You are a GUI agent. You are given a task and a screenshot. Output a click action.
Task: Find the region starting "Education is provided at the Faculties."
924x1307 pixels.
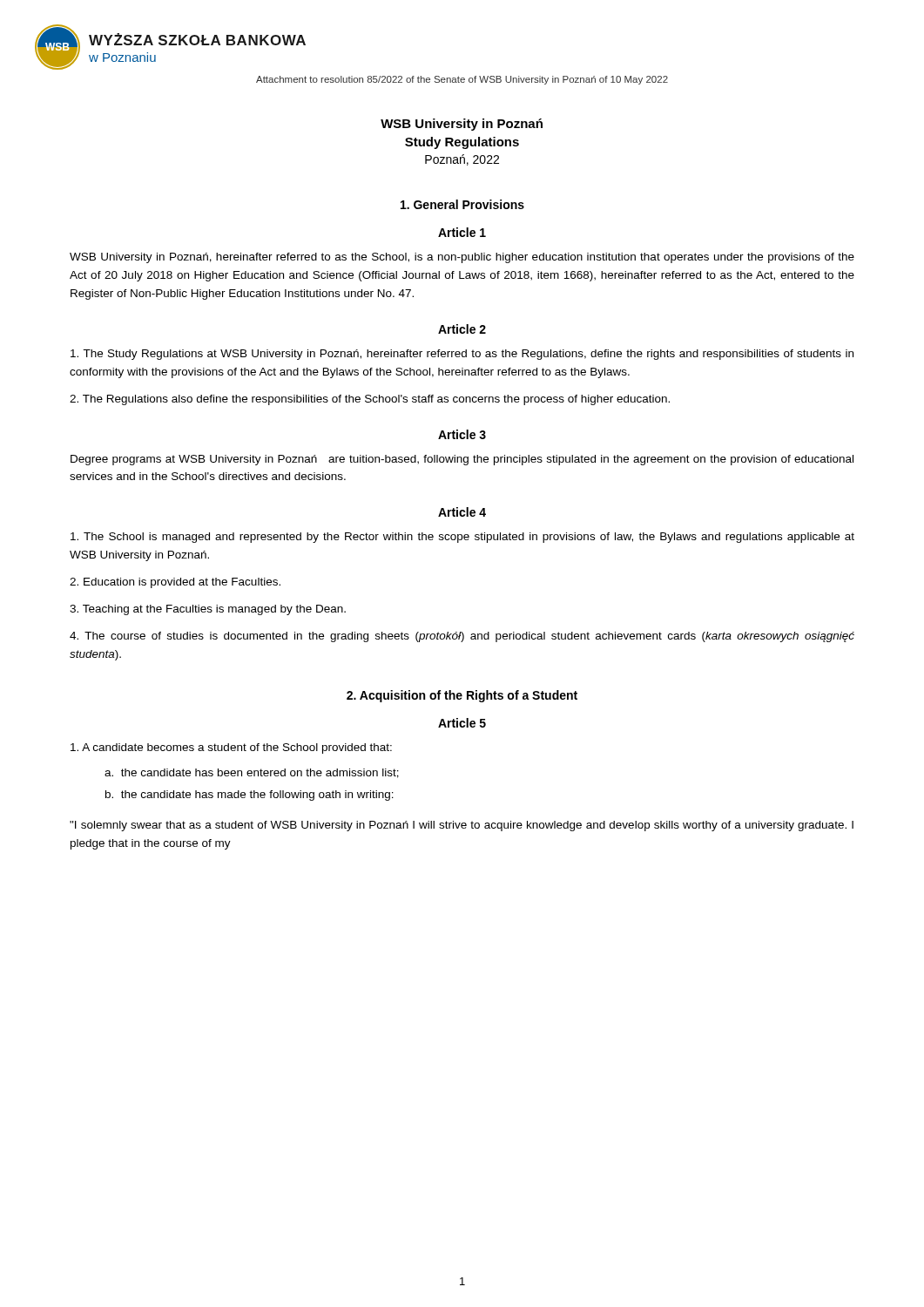tap(176, 582)
